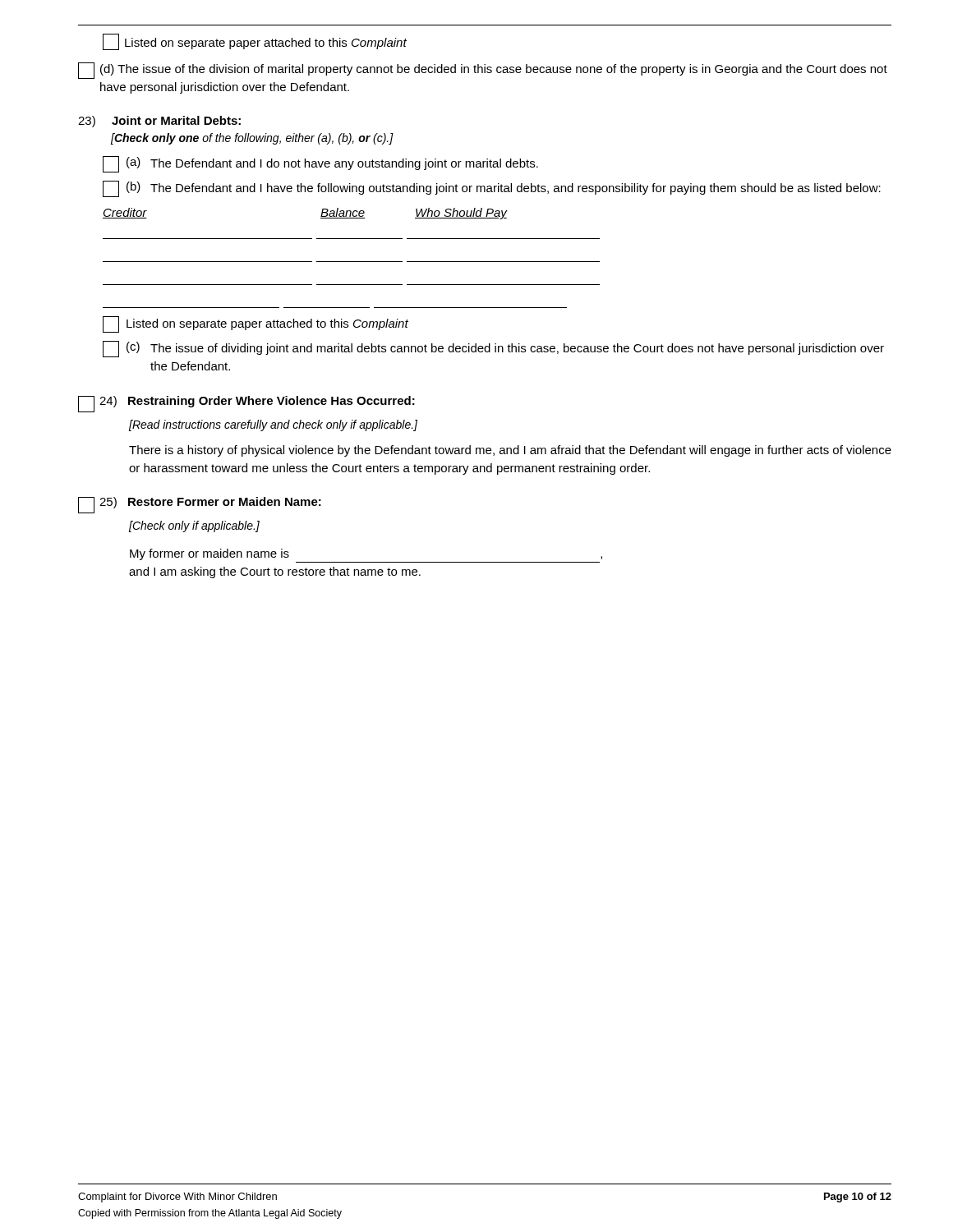The image size is (953, 1232).
Task: Find the passage starting "25) Restore Former or Maiden Name:"
Action: (x=200, y=504)
